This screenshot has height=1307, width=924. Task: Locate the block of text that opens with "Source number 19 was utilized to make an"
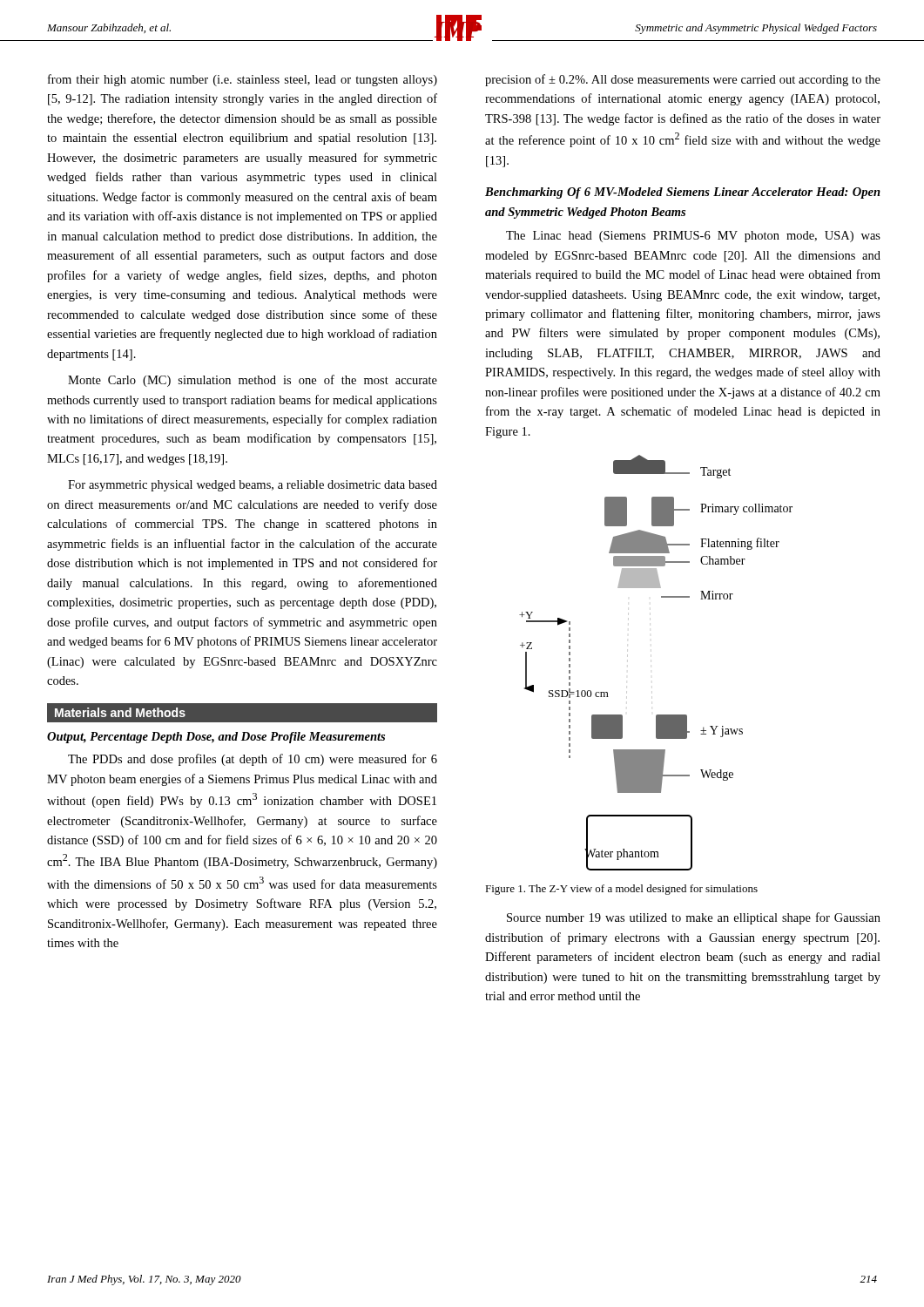(683, 957)
